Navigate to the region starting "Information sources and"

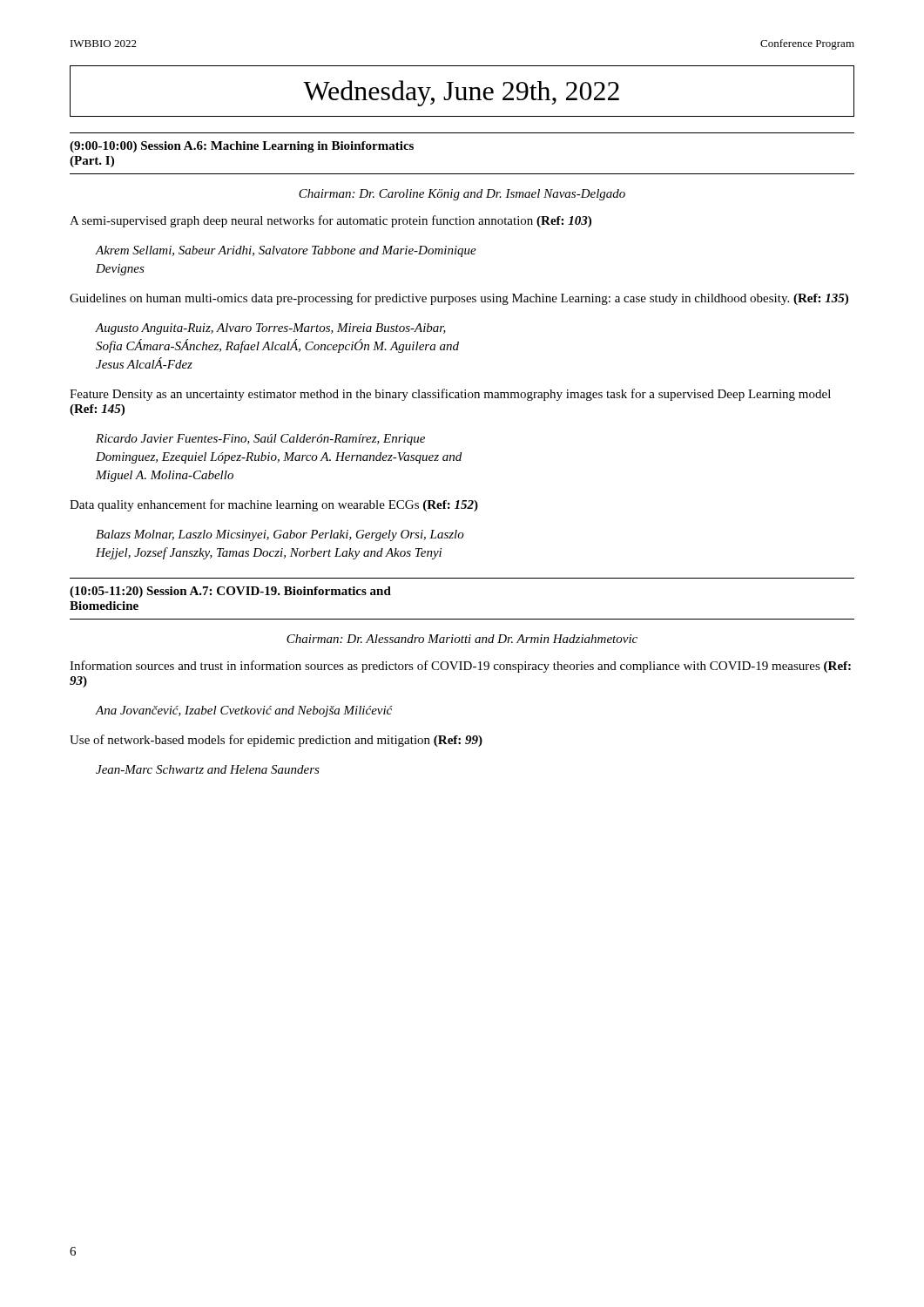[460, 667]
